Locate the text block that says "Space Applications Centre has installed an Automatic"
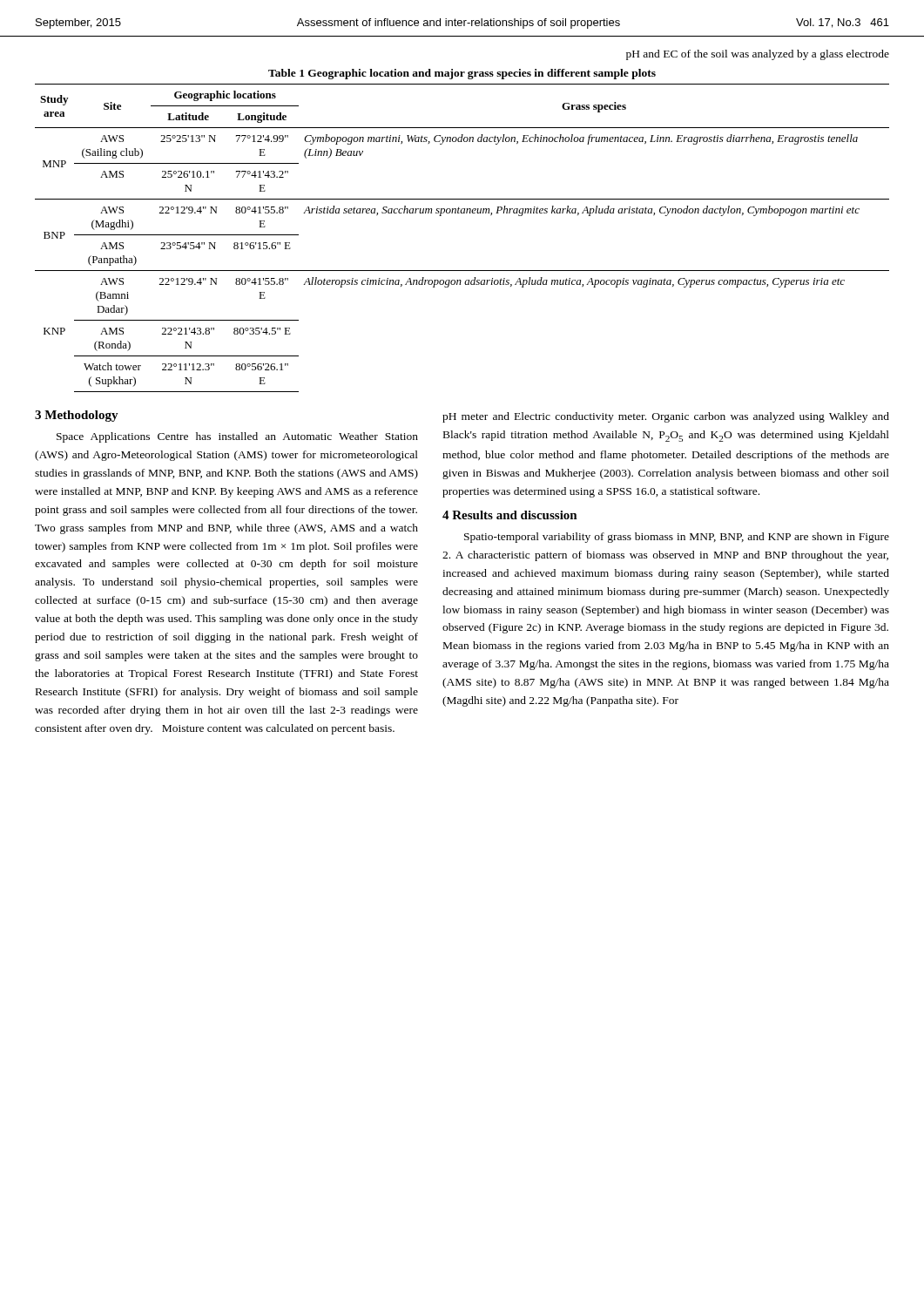924x1307 pixels. [226, 582]
